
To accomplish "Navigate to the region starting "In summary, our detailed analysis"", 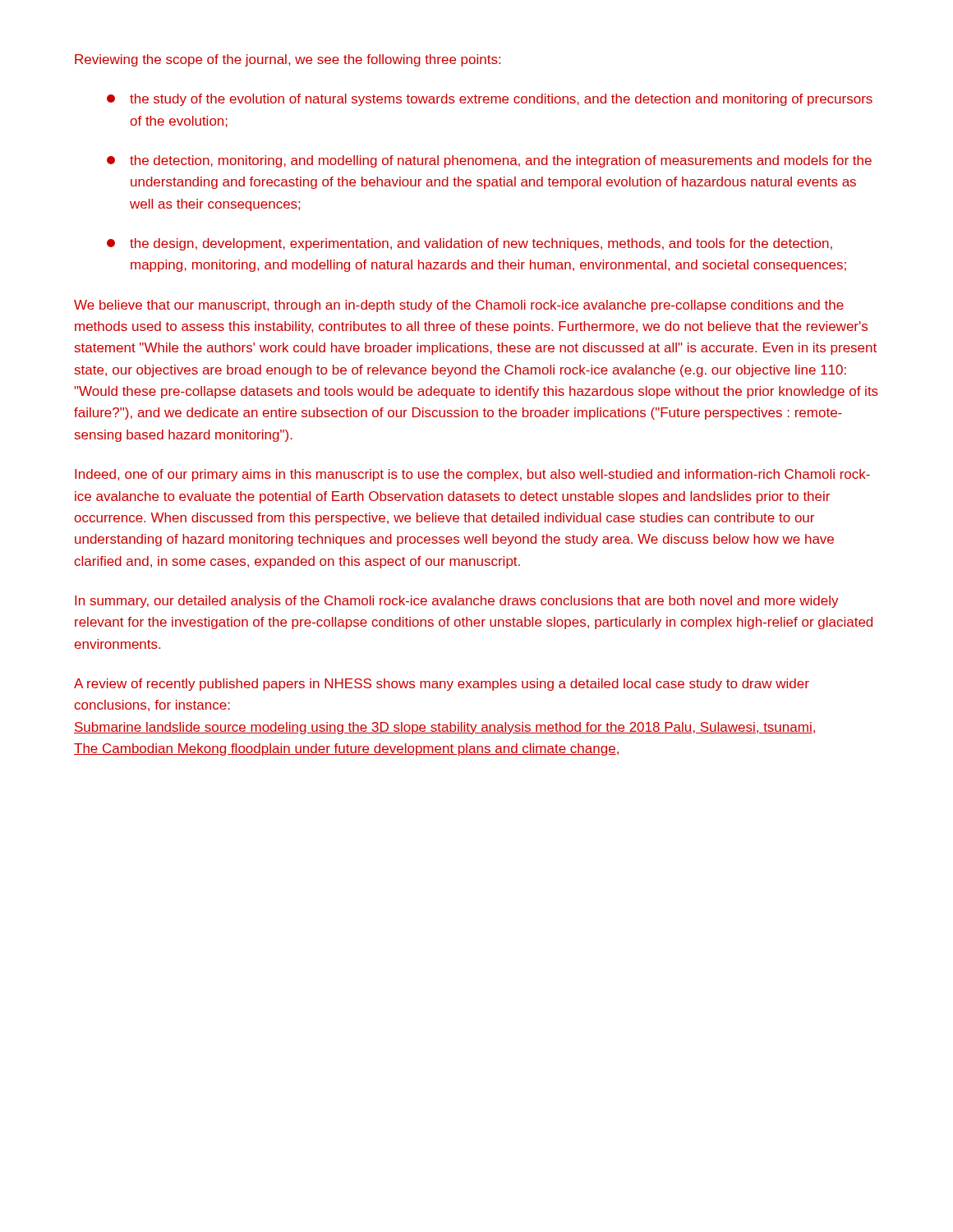I will coord(474,622).
